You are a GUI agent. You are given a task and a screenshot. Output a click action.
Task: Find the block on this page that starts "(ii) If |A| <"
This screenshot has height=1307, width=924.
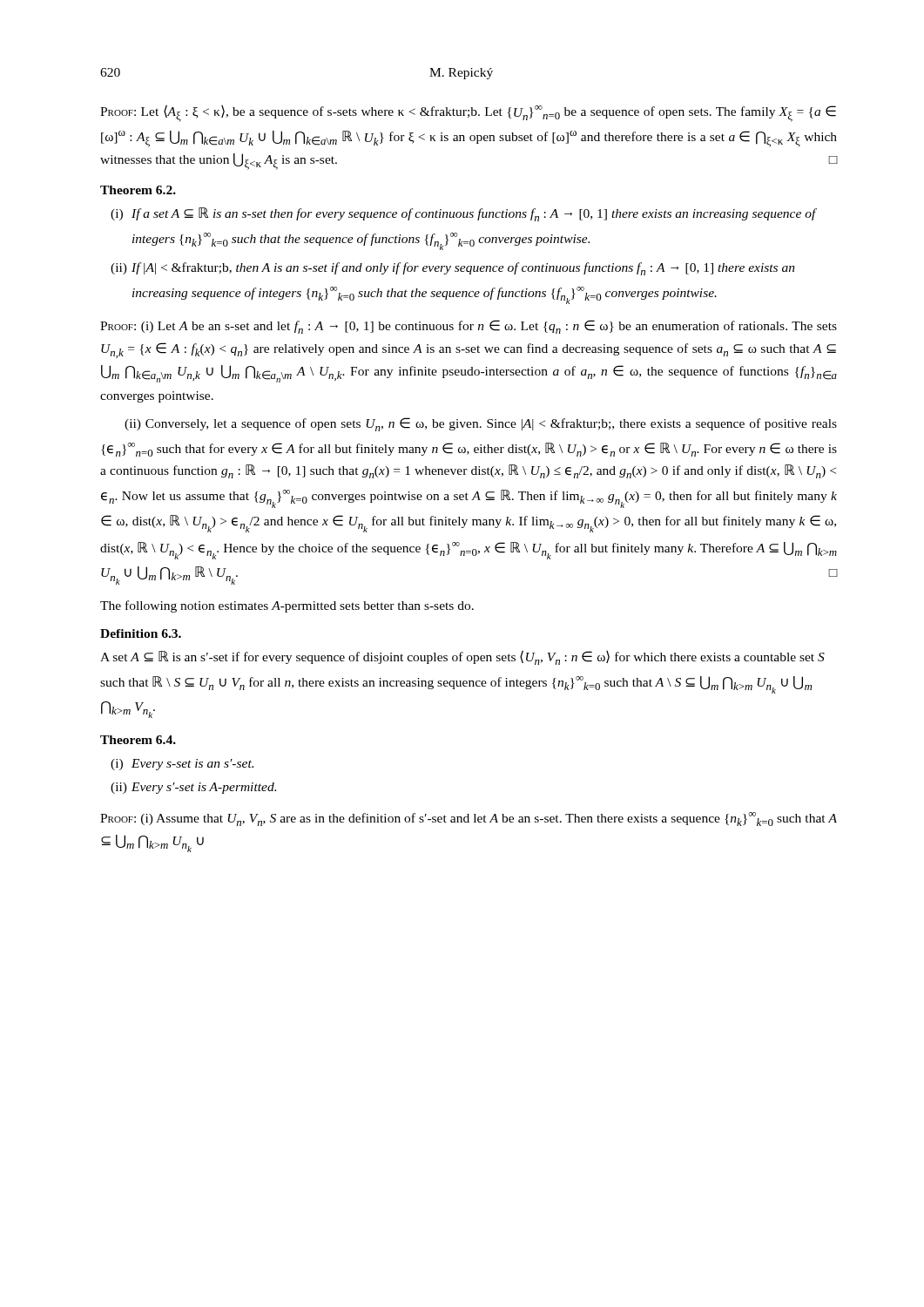click(x=474, y=283)
